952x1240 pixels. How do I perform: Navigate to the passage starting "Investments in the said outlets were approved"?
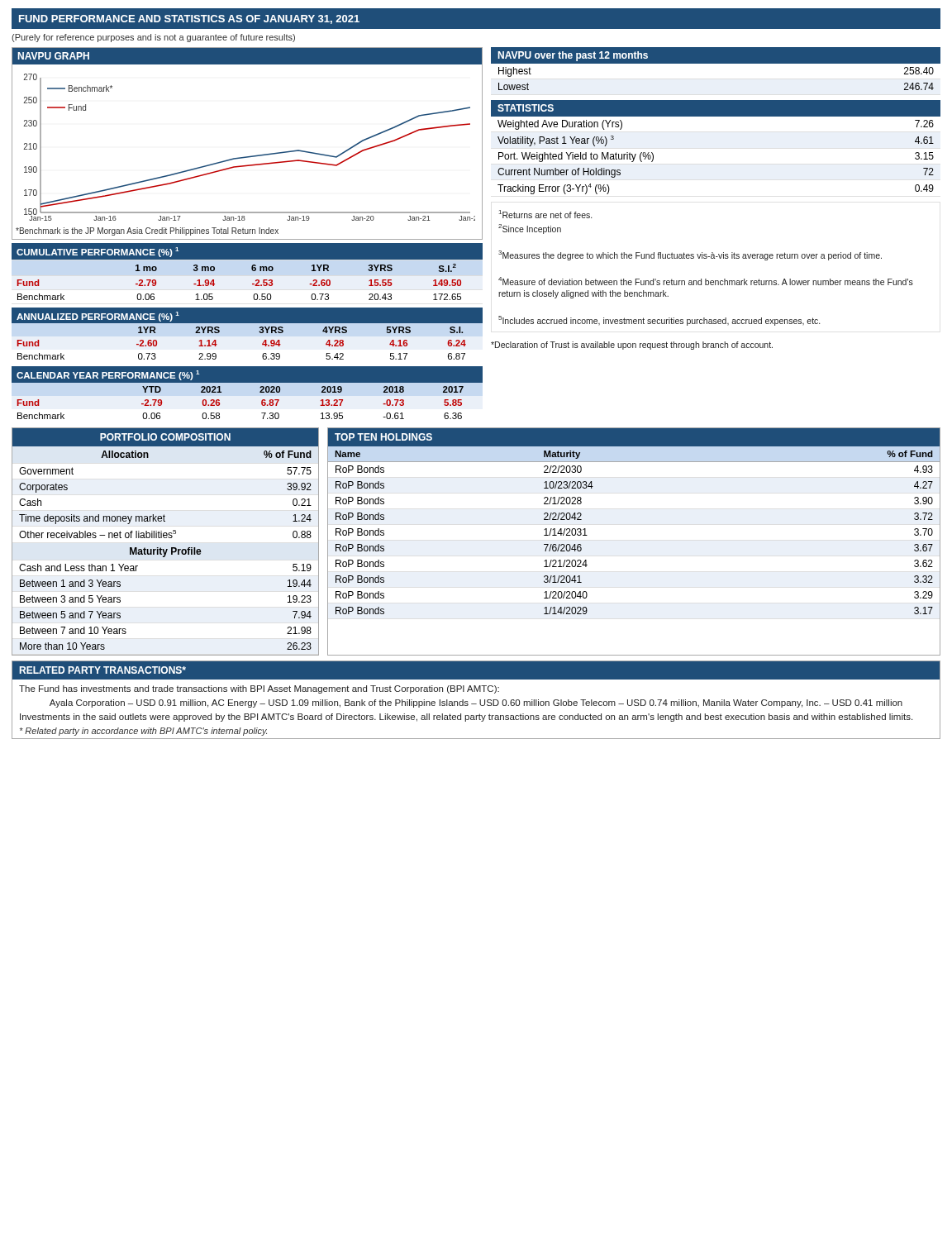pos(466,717)
